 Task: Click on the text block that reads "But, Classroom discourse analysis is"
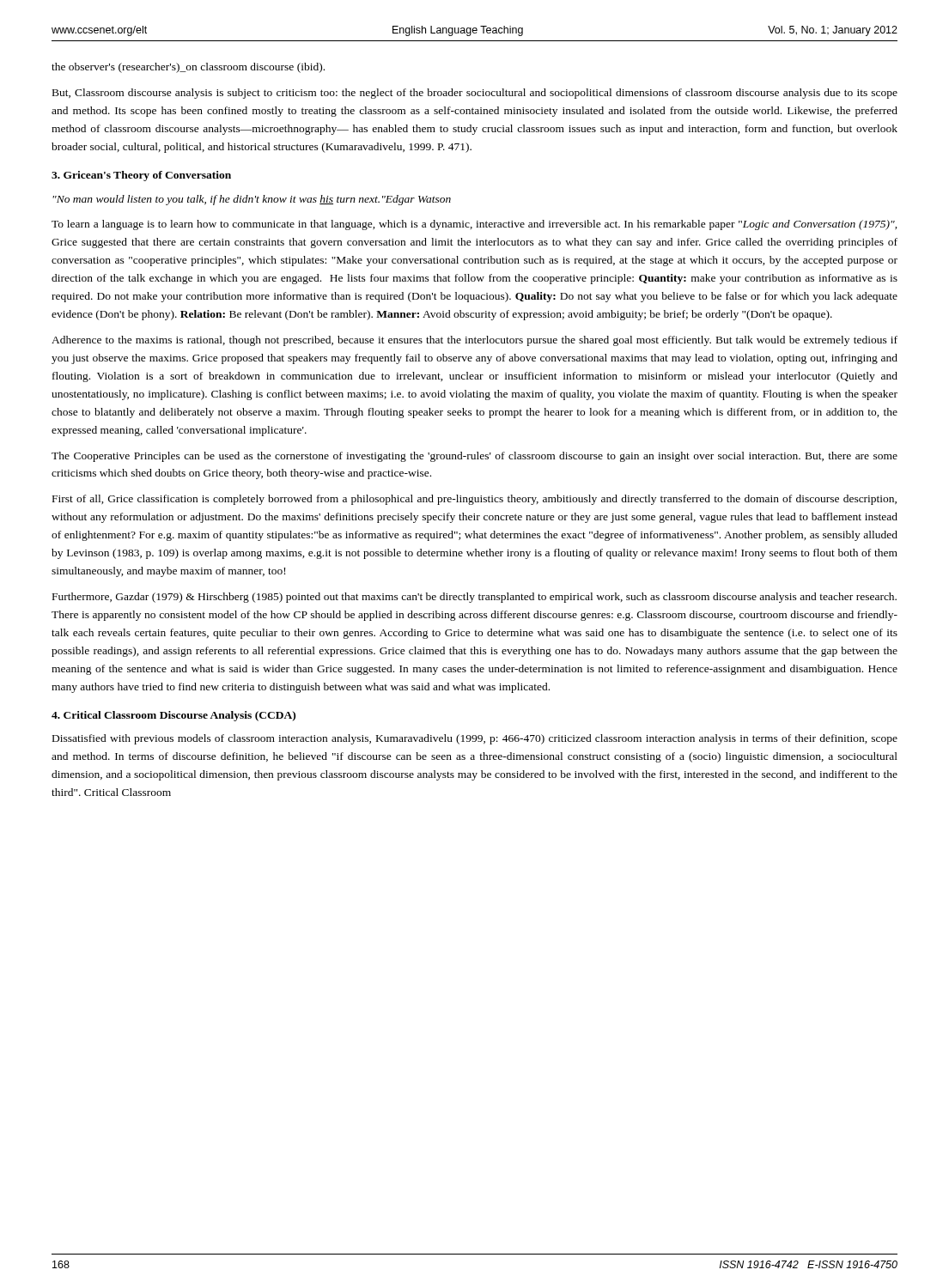[x=474, y=120]
